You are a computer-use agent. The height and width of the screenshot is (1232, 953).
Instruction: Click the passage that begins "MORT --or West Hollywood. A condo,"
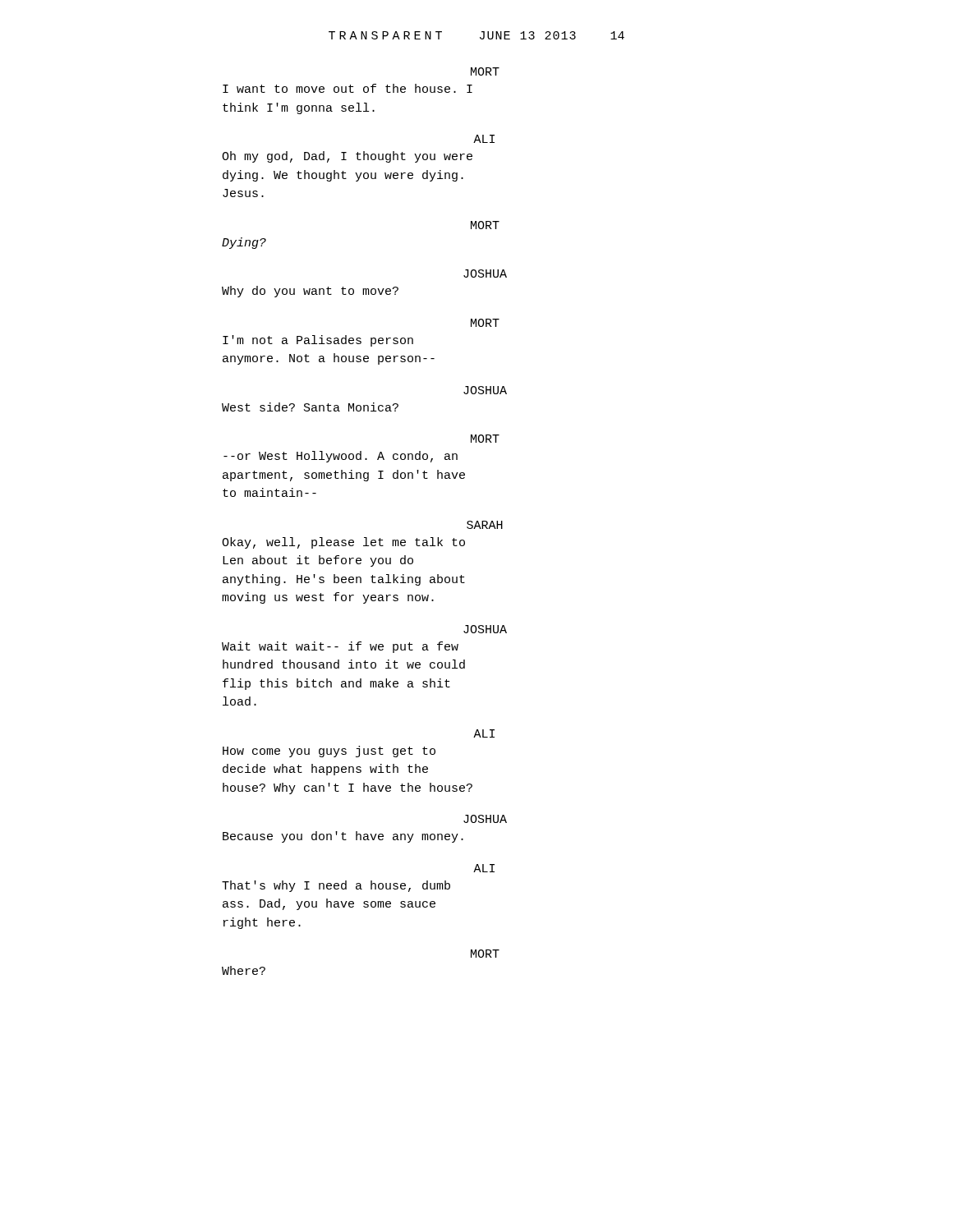pos(485,439)
